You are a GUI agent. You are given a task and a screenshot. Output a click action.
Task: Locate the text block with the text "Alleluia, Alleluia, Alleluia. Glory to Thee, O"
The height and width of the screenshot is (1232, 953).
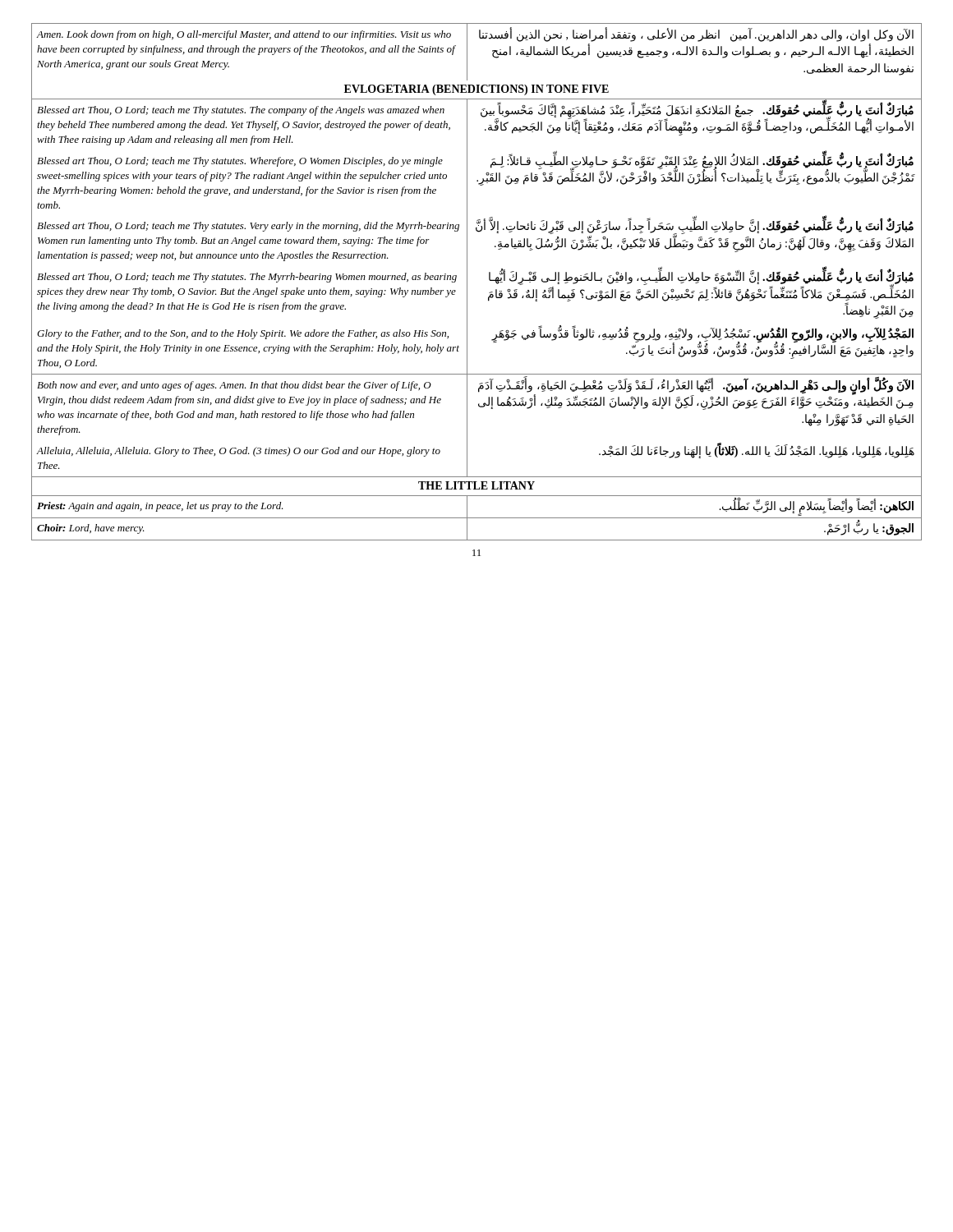click(x=476, y=458)
